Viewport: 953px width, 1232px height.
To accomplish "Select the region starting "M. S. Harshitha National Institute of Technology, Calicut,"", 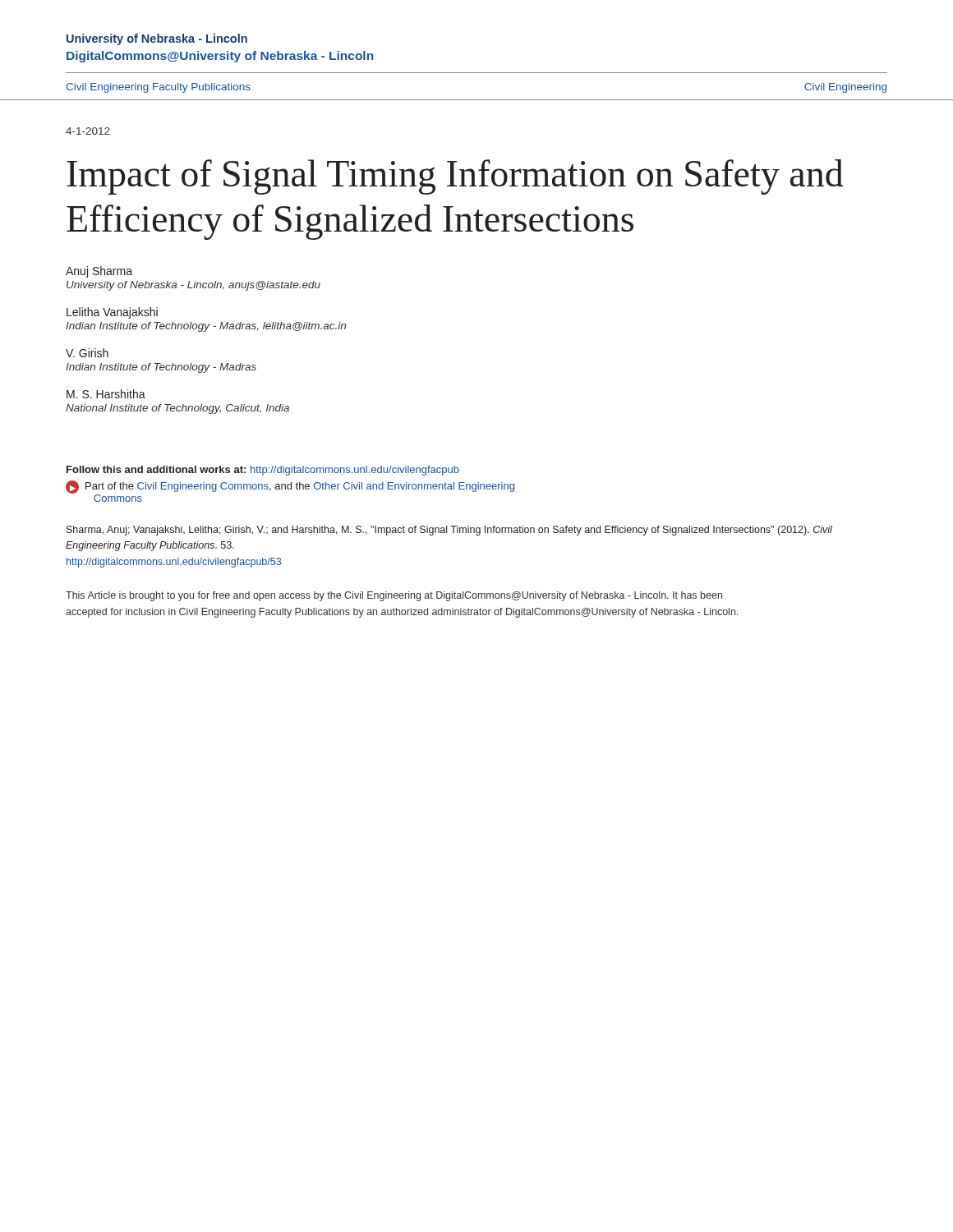I will (106, 394).
